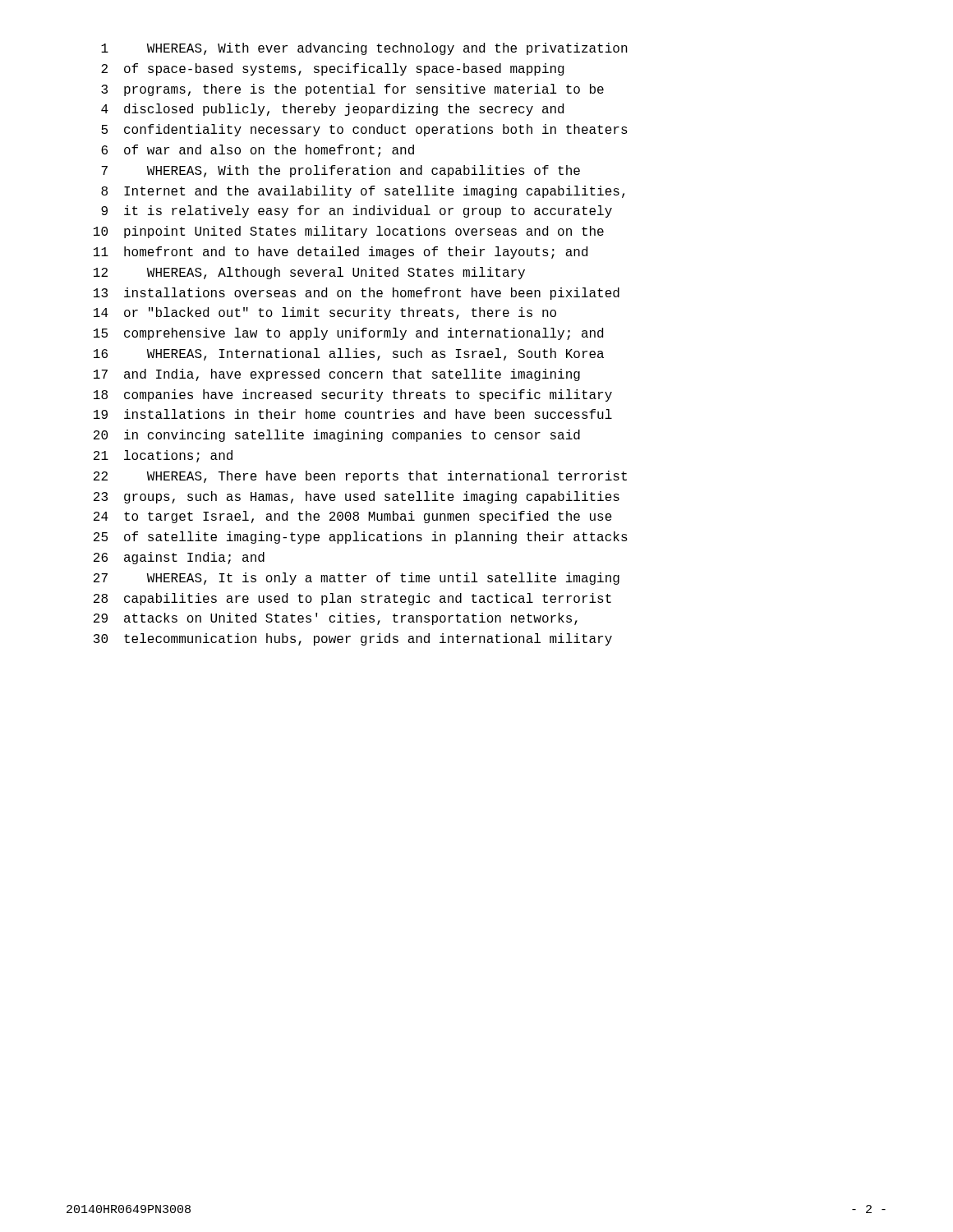Point to the block beginning "1 WHEREAS, With"
This screenshot has width=953, height=1232.
tap(476, 101)
